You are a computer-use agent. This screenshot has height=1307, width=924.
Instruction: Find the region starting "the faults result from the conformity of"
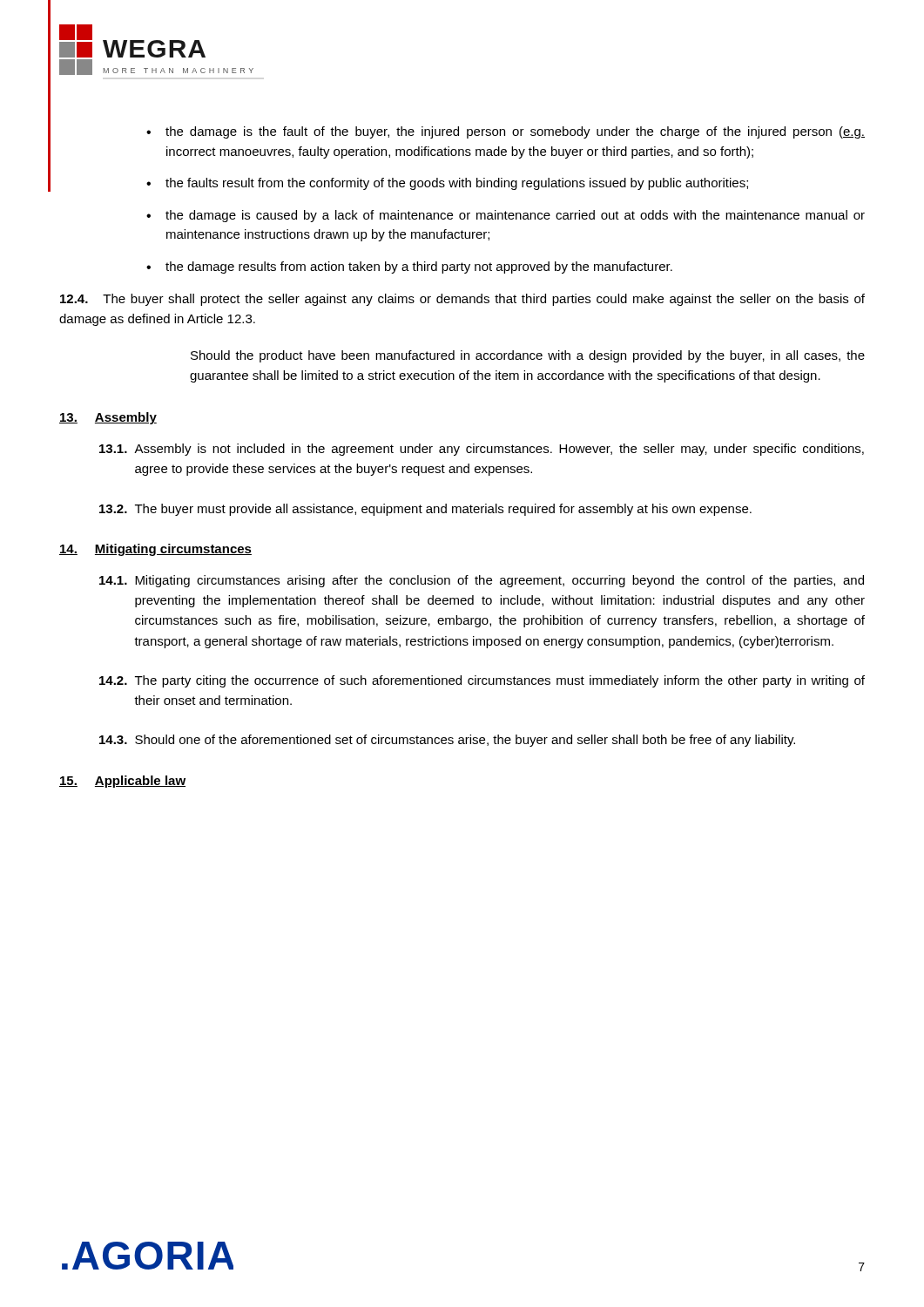click(x=457, y=183)
